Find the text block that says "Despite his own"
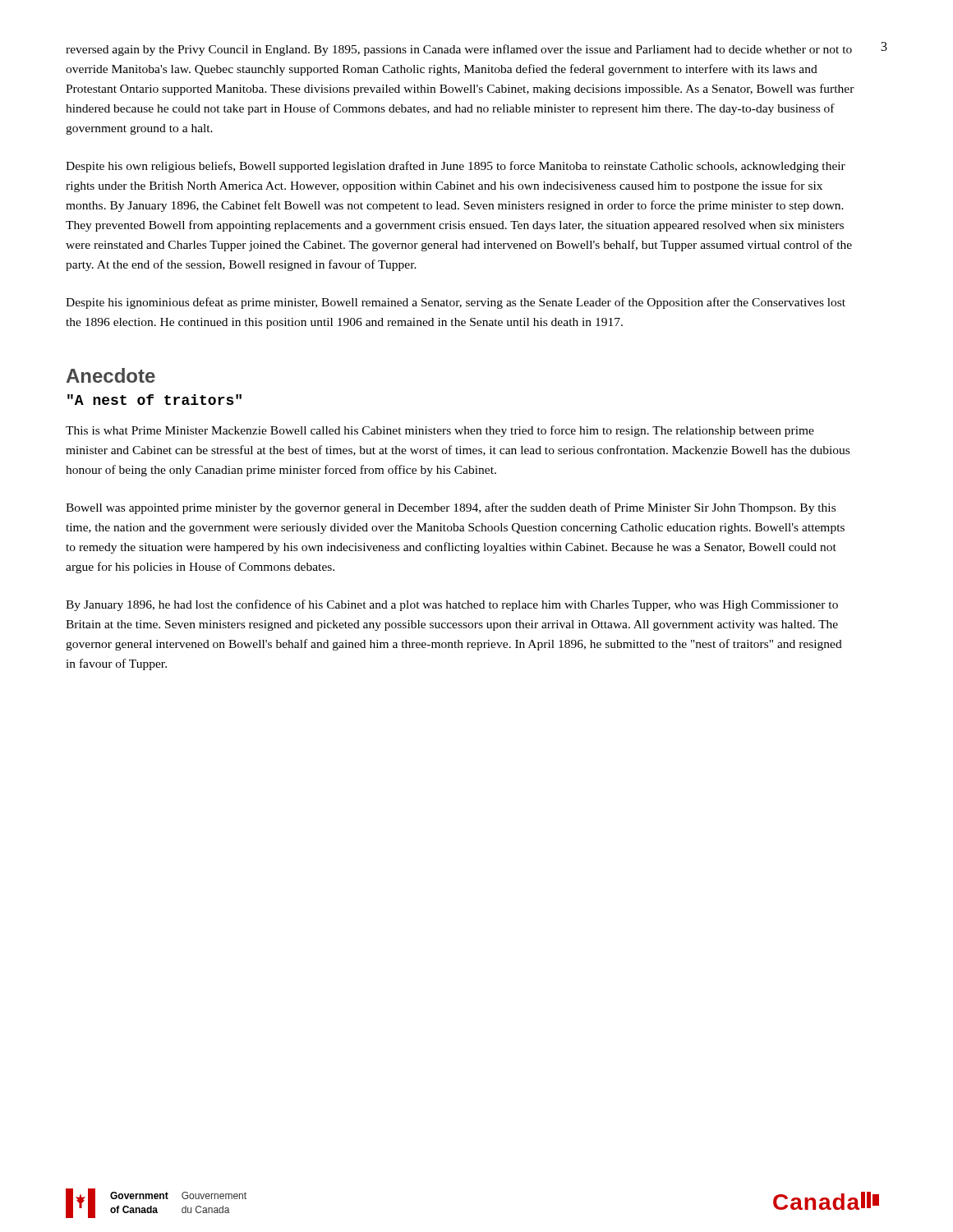Viewport: 953px width, 1232px height. pos(459,215)
